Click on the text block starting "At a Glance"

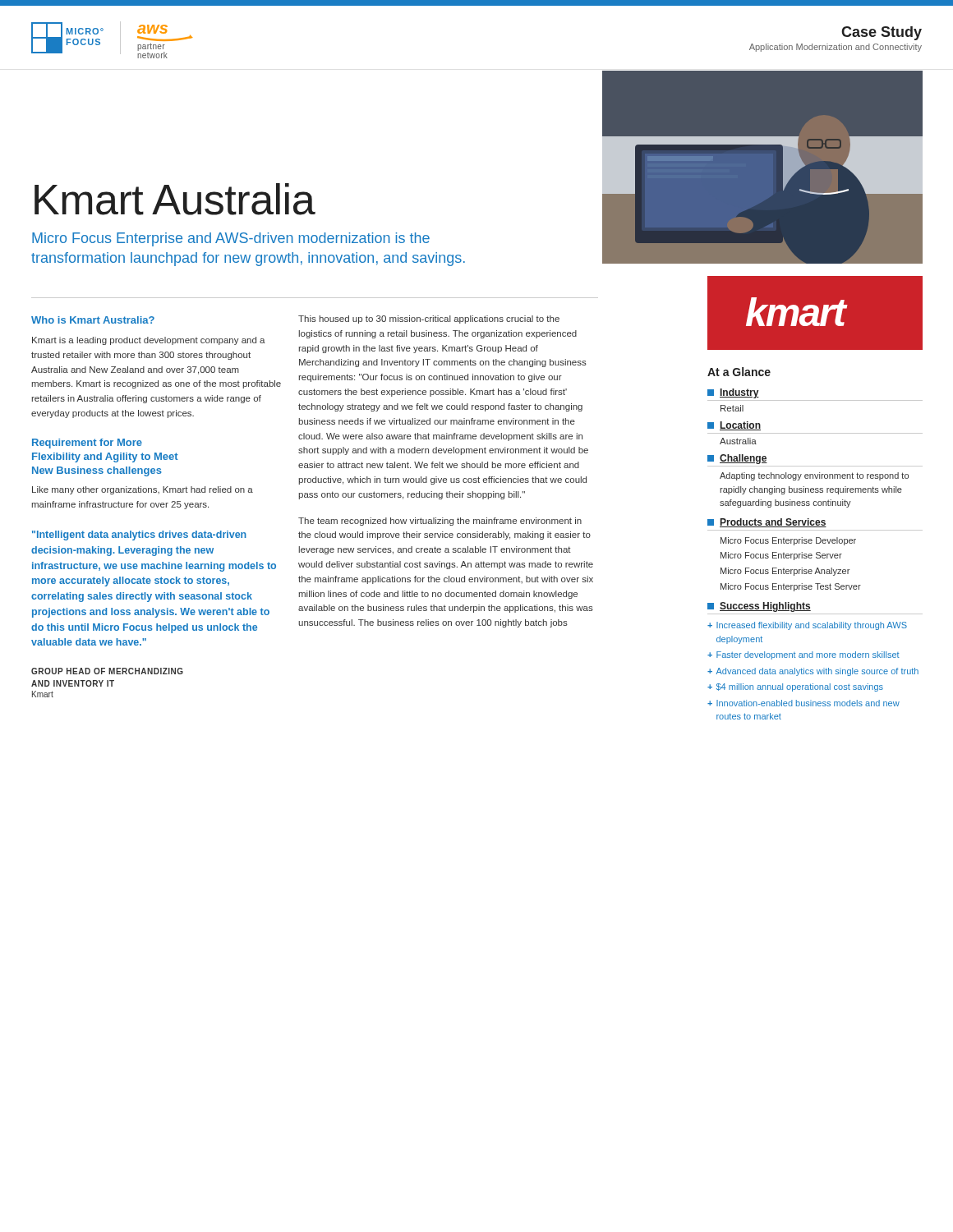coord(739,372)
